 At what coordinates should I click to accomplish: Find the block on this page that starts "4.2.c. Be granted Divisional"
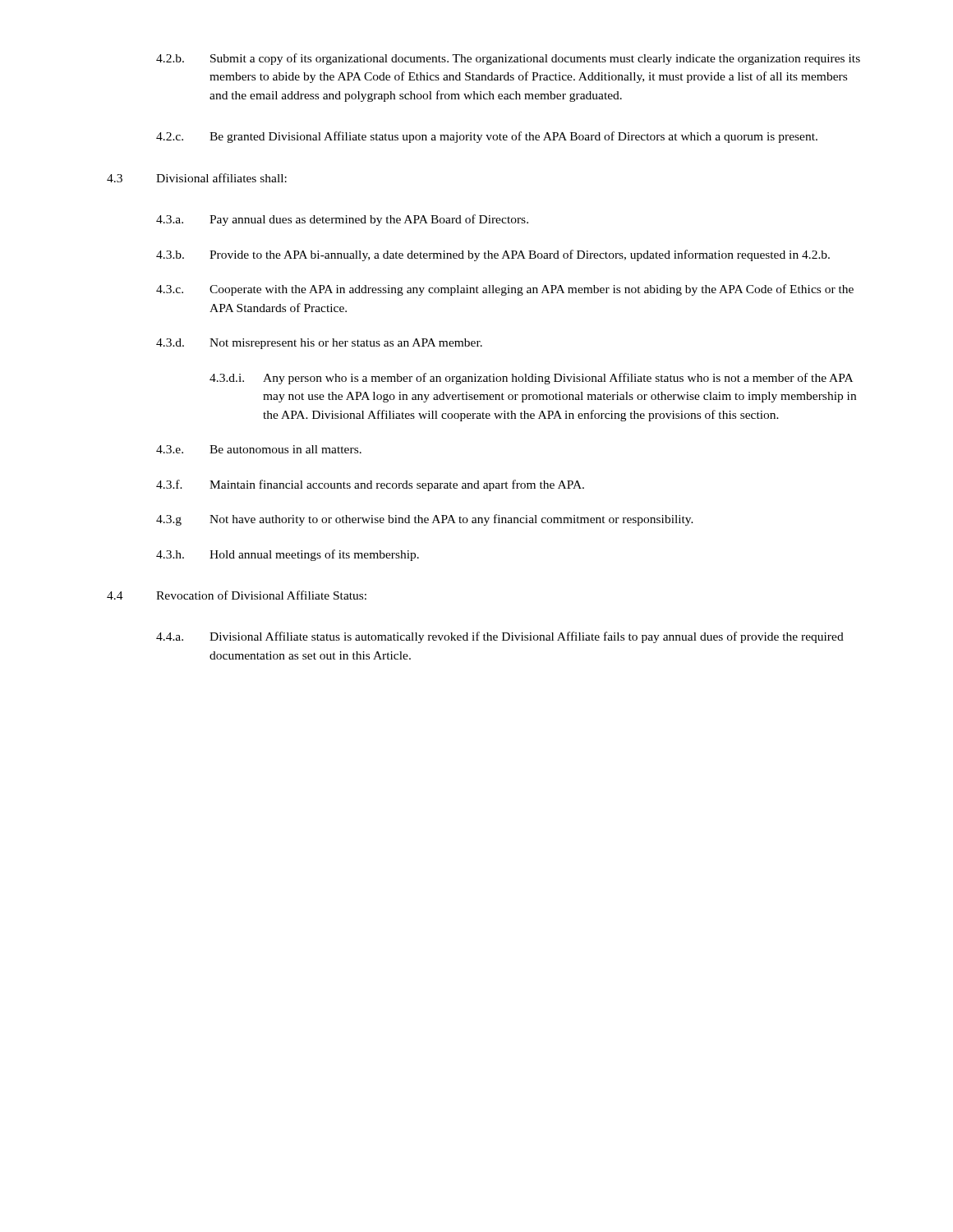(x=509, y=137)
